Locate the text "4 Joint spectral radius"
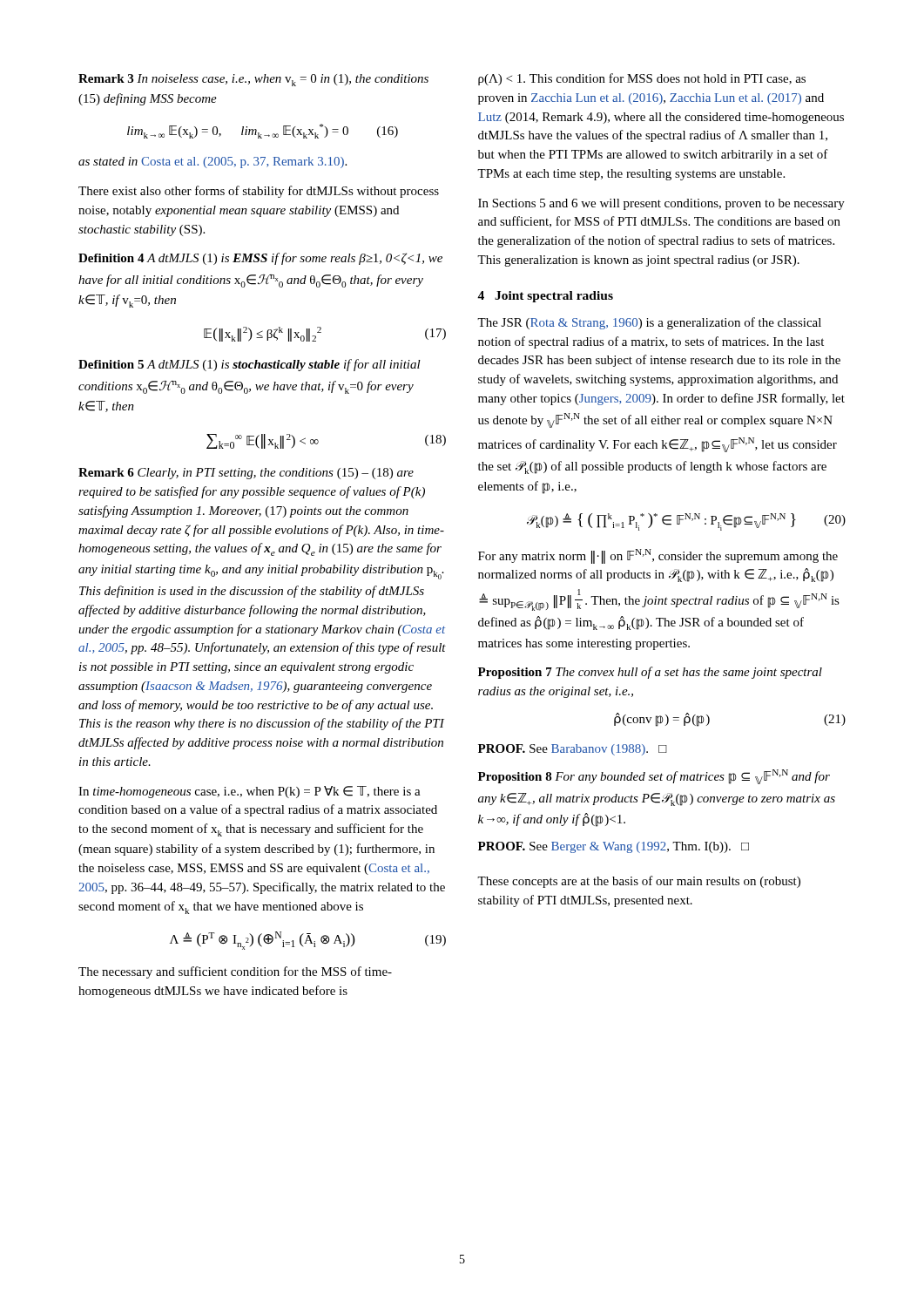The height and width of the screenshot is (1307, 924). pos(545,295)
